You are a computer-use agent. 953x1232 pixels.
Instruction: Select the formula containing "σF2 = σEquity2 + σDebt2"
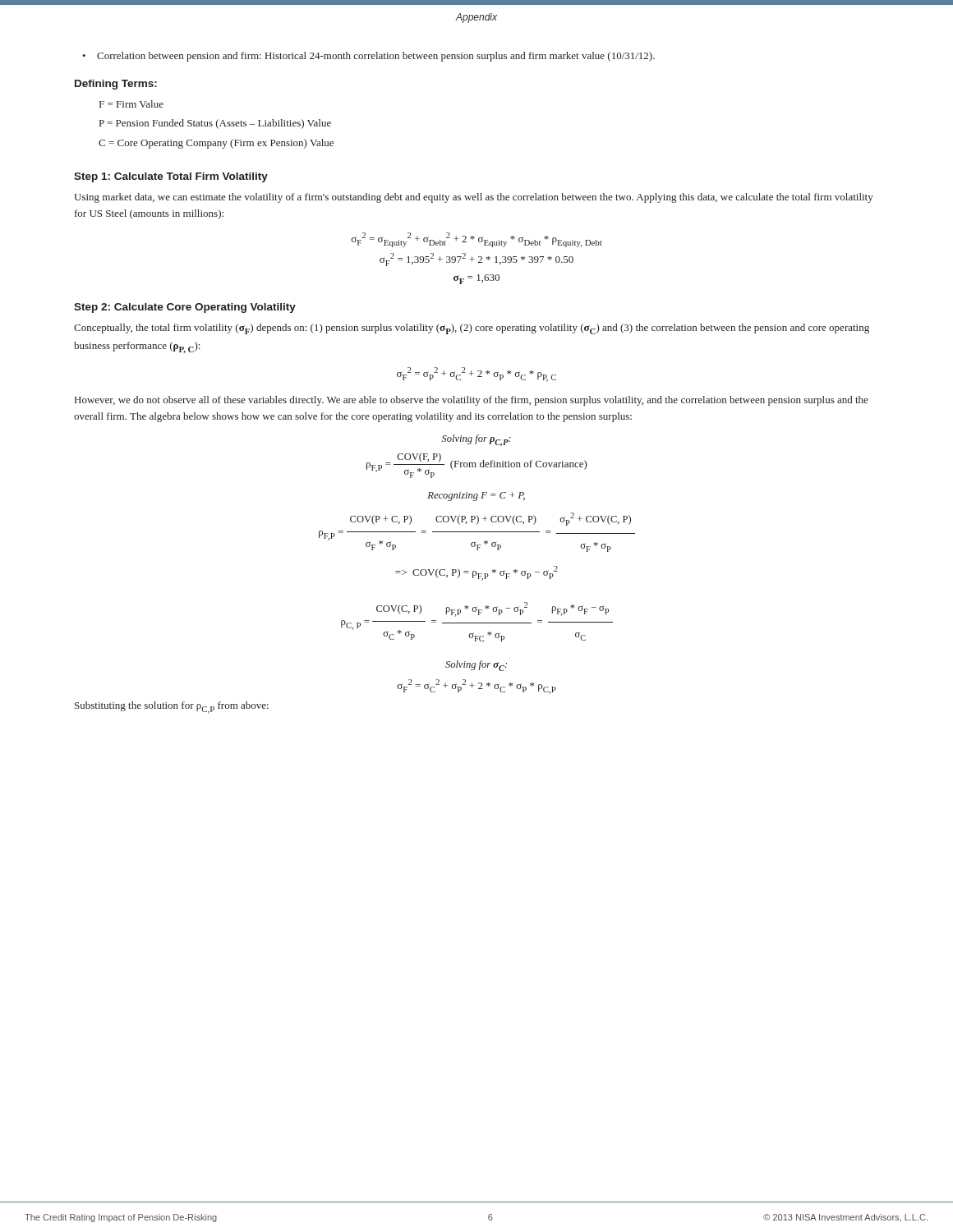(476, 239)
